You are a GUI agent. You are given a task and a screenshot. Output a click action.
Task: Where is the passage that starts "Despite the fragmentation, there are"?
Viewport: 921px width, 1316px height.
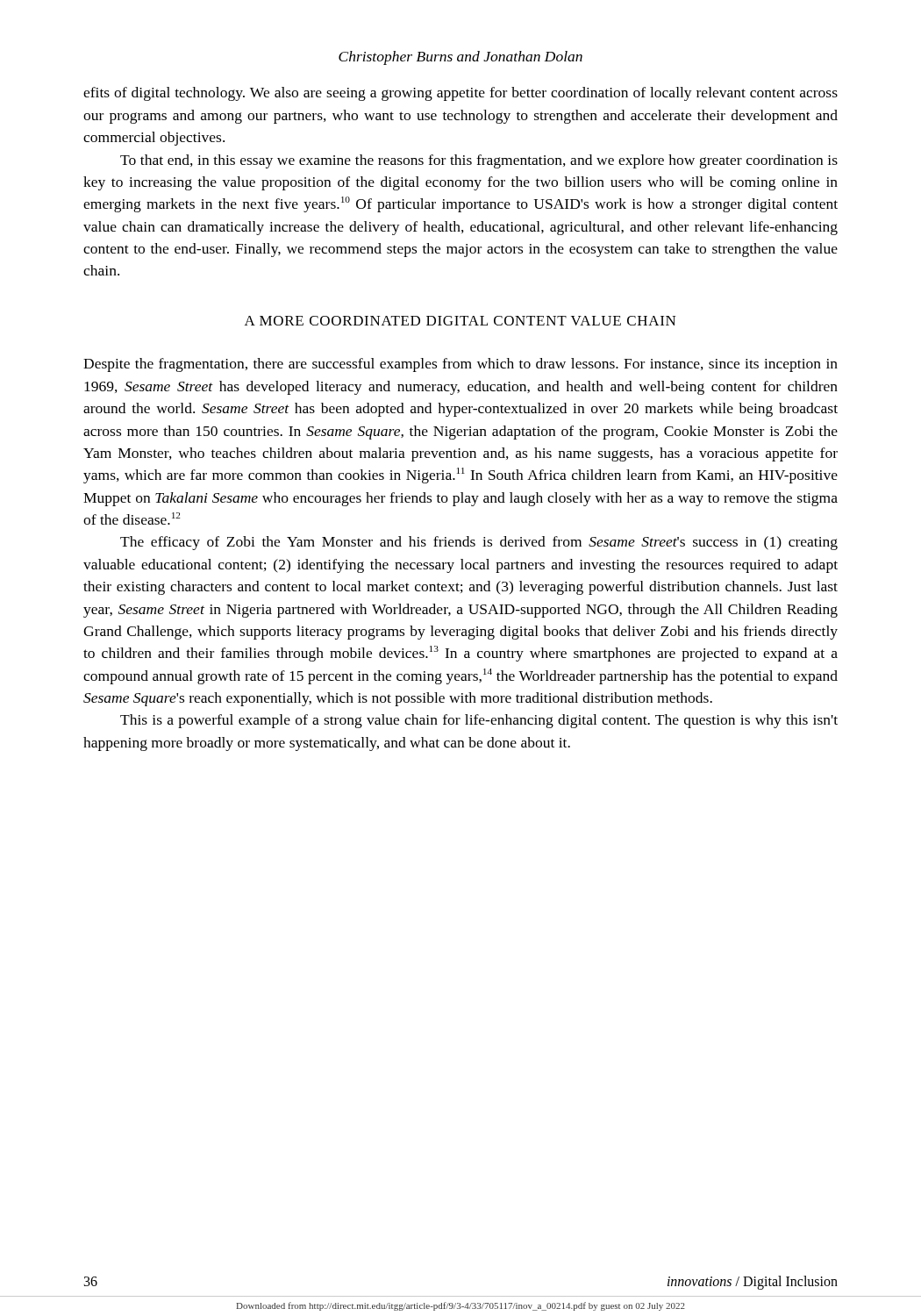point(460,442)
